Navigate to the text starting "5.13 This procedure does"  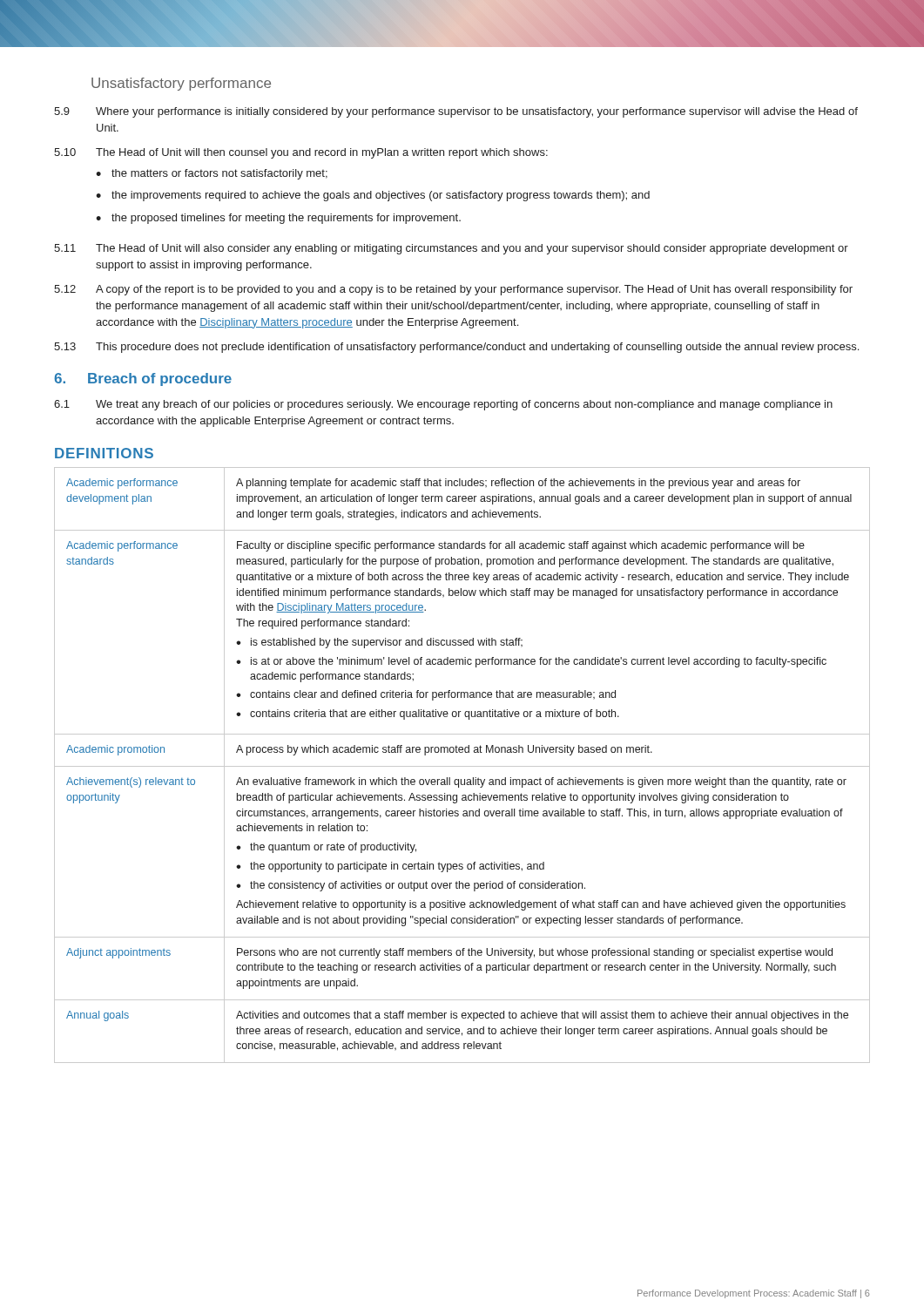click(462, 347)
